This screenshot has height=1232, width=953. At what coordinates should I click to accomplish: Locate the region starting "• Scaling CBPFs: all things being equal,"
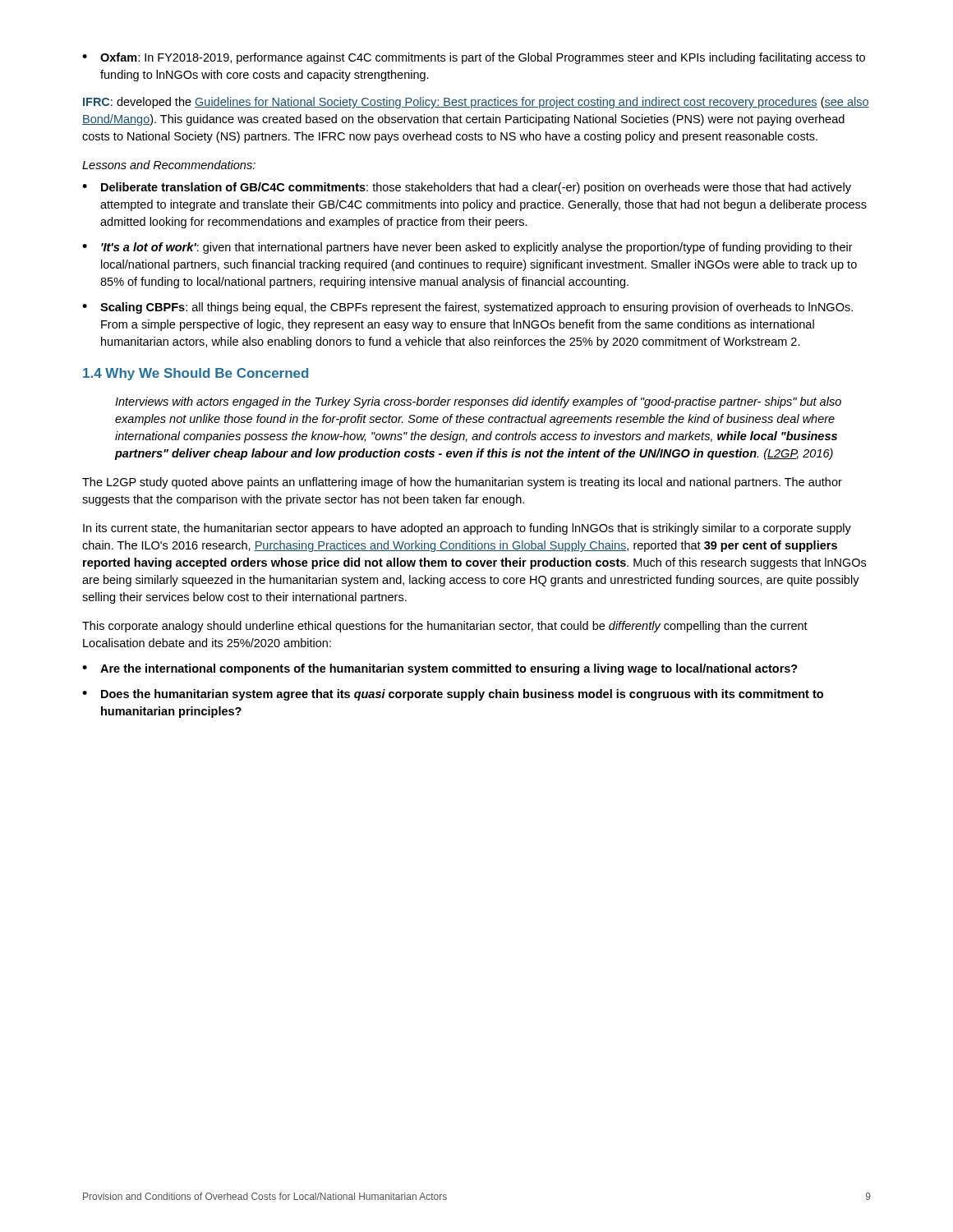(x=476, y=325)
